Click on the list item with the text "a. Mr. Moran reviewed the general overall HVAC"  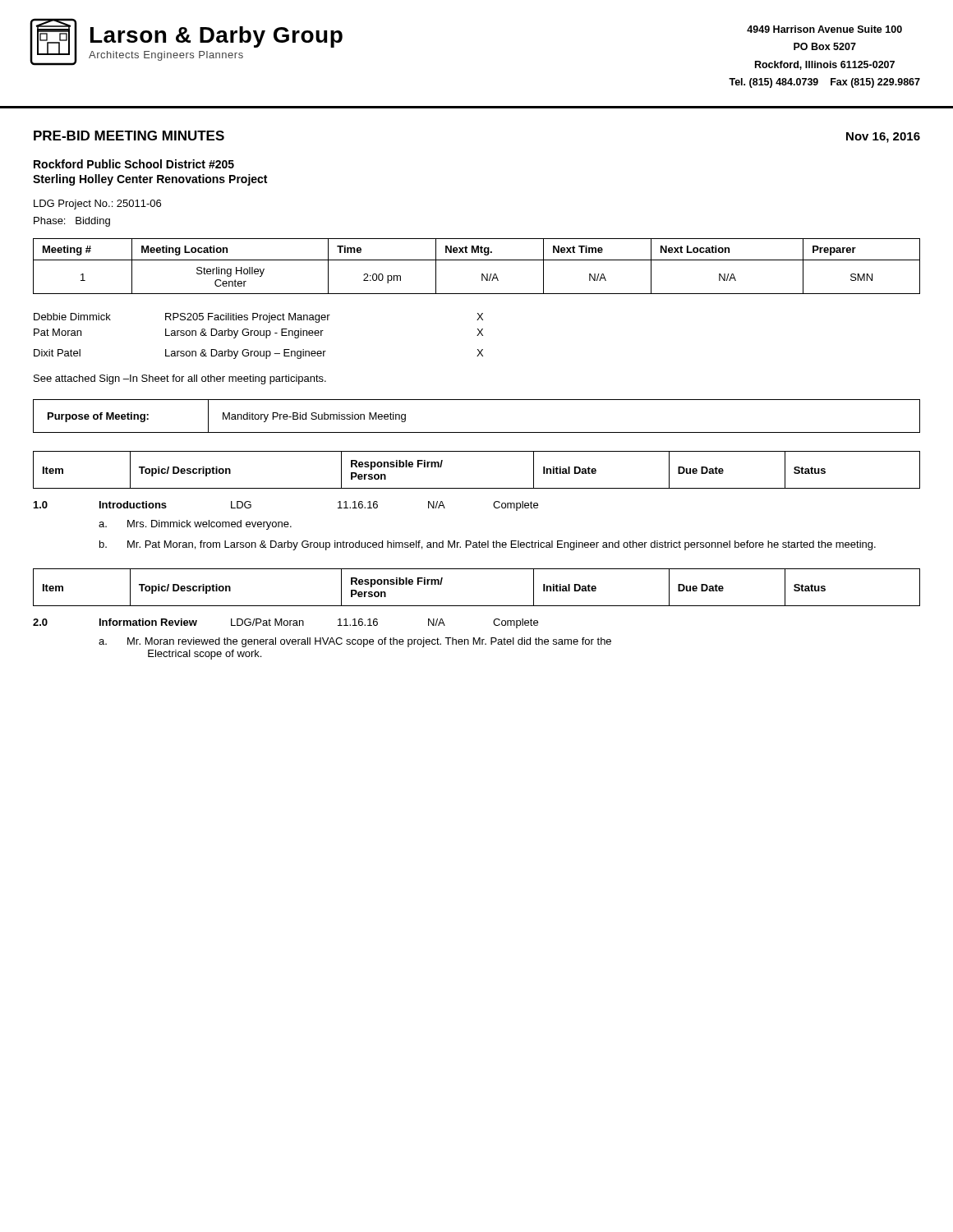coord(509,647)
